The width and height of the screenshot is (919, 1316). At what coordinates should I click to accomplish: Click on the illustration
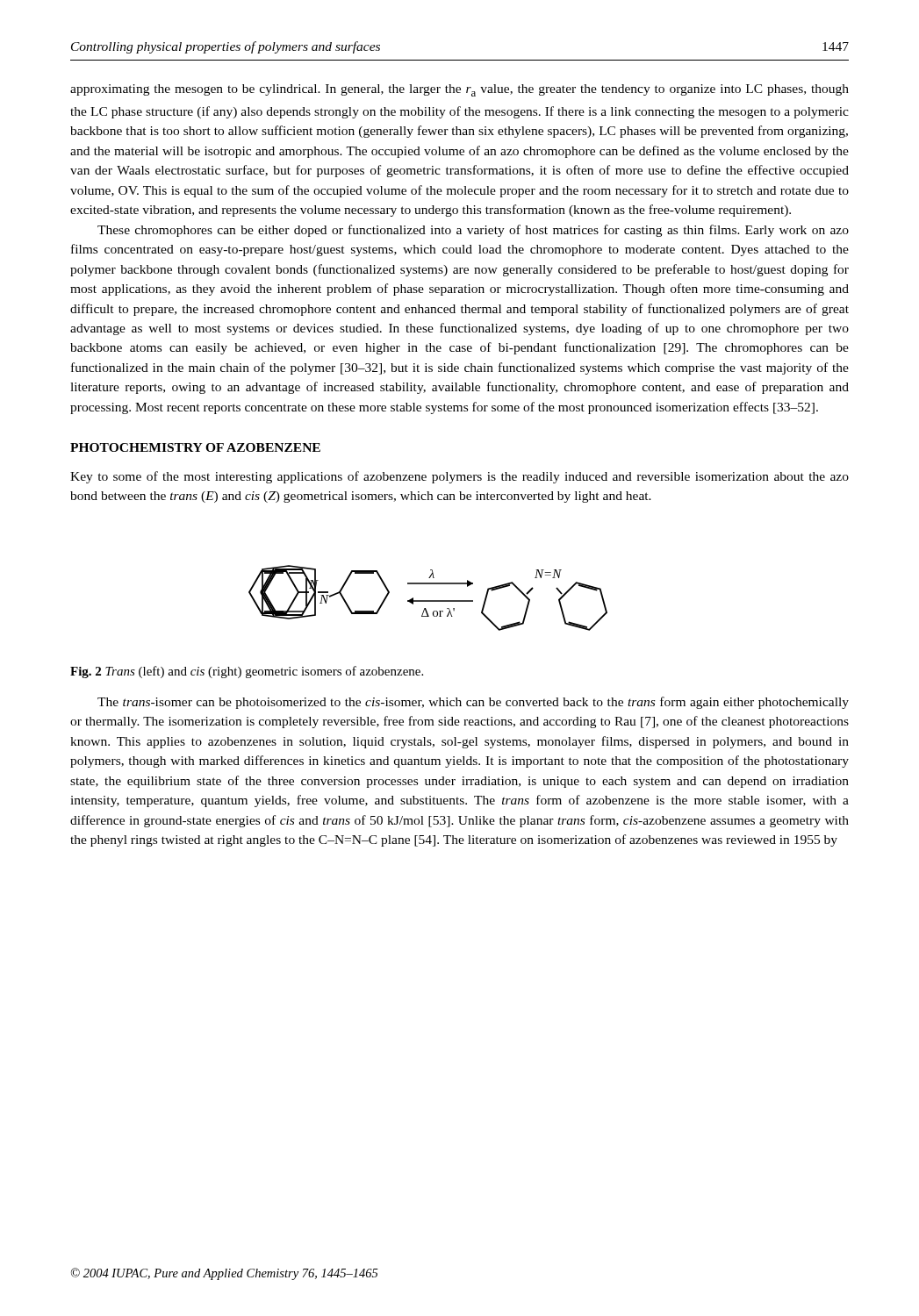pos(460,595)
